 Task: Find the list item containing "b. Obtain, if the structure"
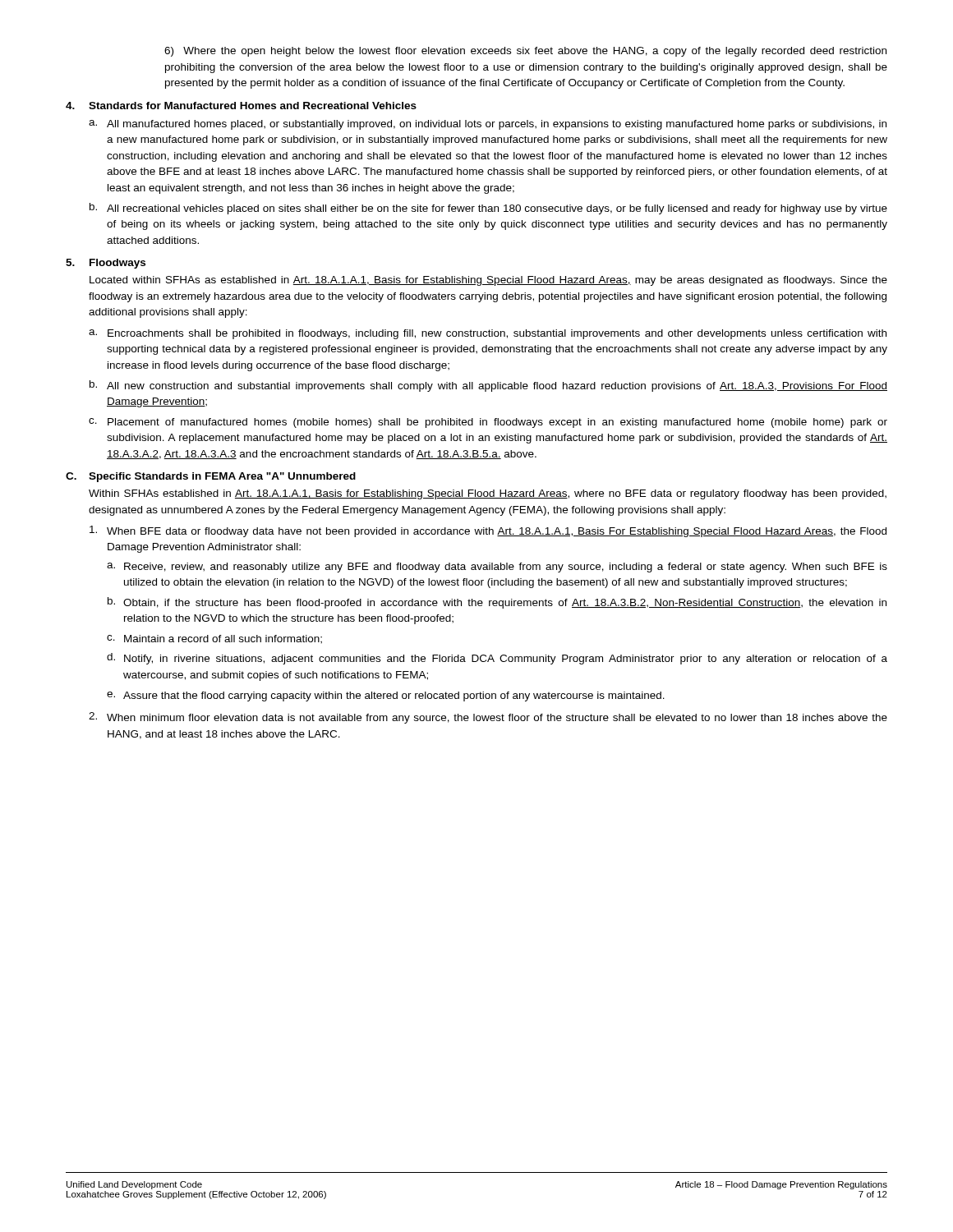[x=497, y=611]
